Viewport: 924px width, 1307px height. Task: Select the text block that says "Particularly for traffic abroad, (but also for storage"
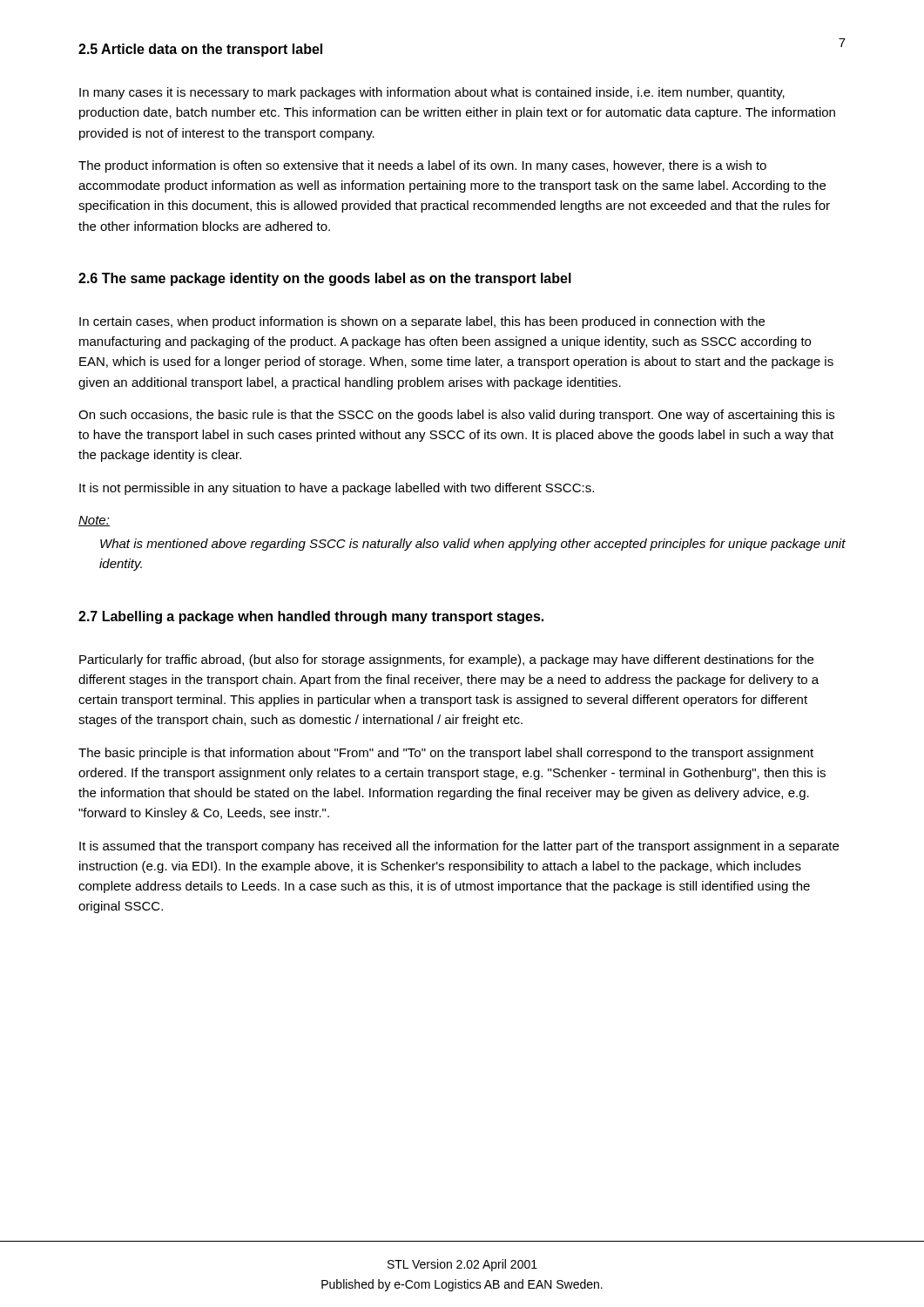click(x=462, y=689)
